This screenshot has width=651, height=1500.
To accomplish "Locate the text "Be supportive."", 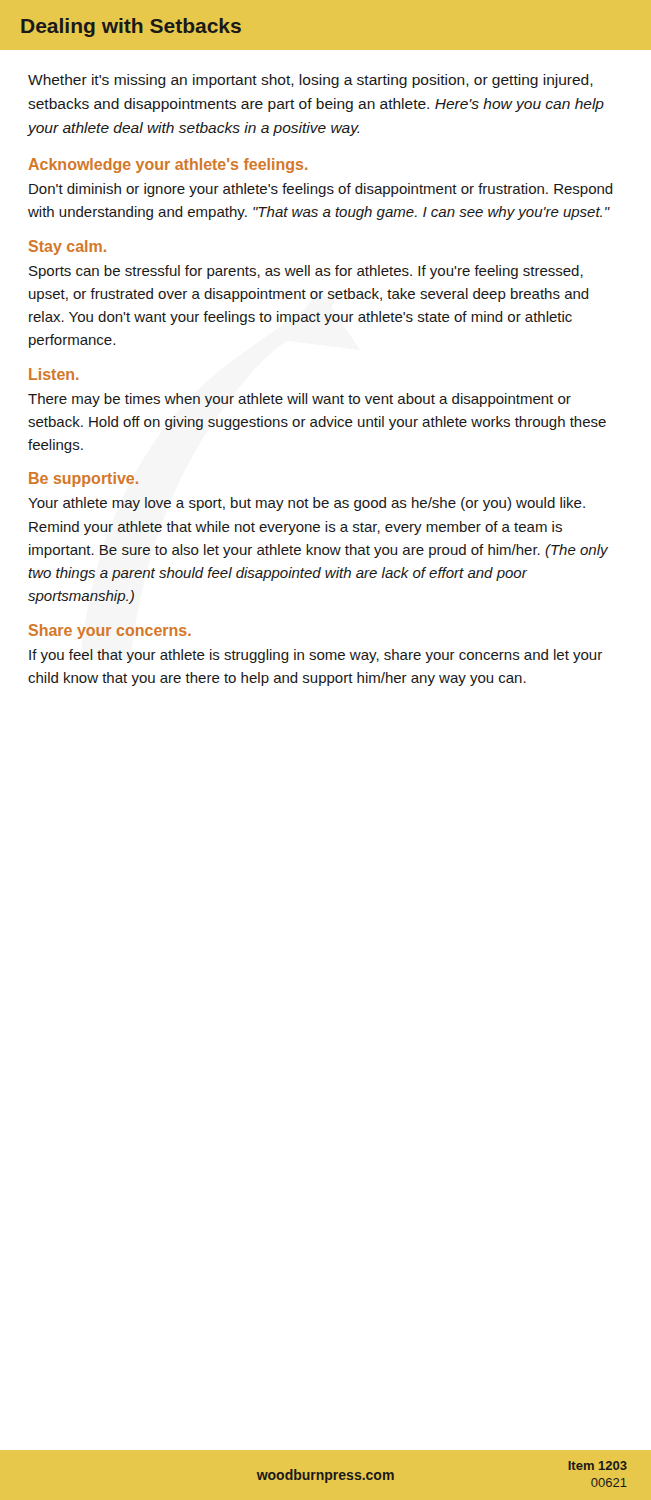I will tap(84, 479).
